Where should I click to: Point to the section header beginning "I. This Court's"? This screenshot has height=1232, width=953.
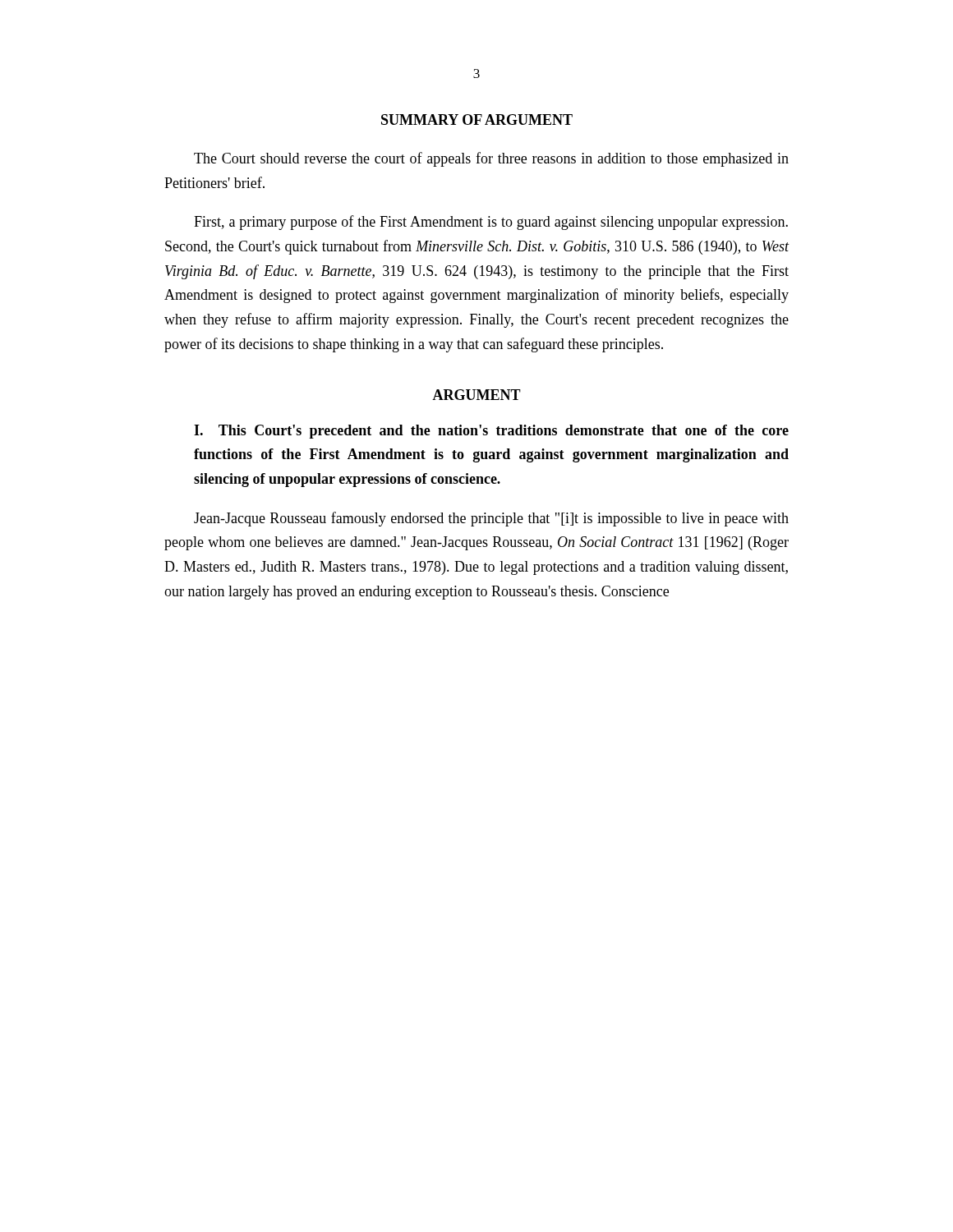491,454
